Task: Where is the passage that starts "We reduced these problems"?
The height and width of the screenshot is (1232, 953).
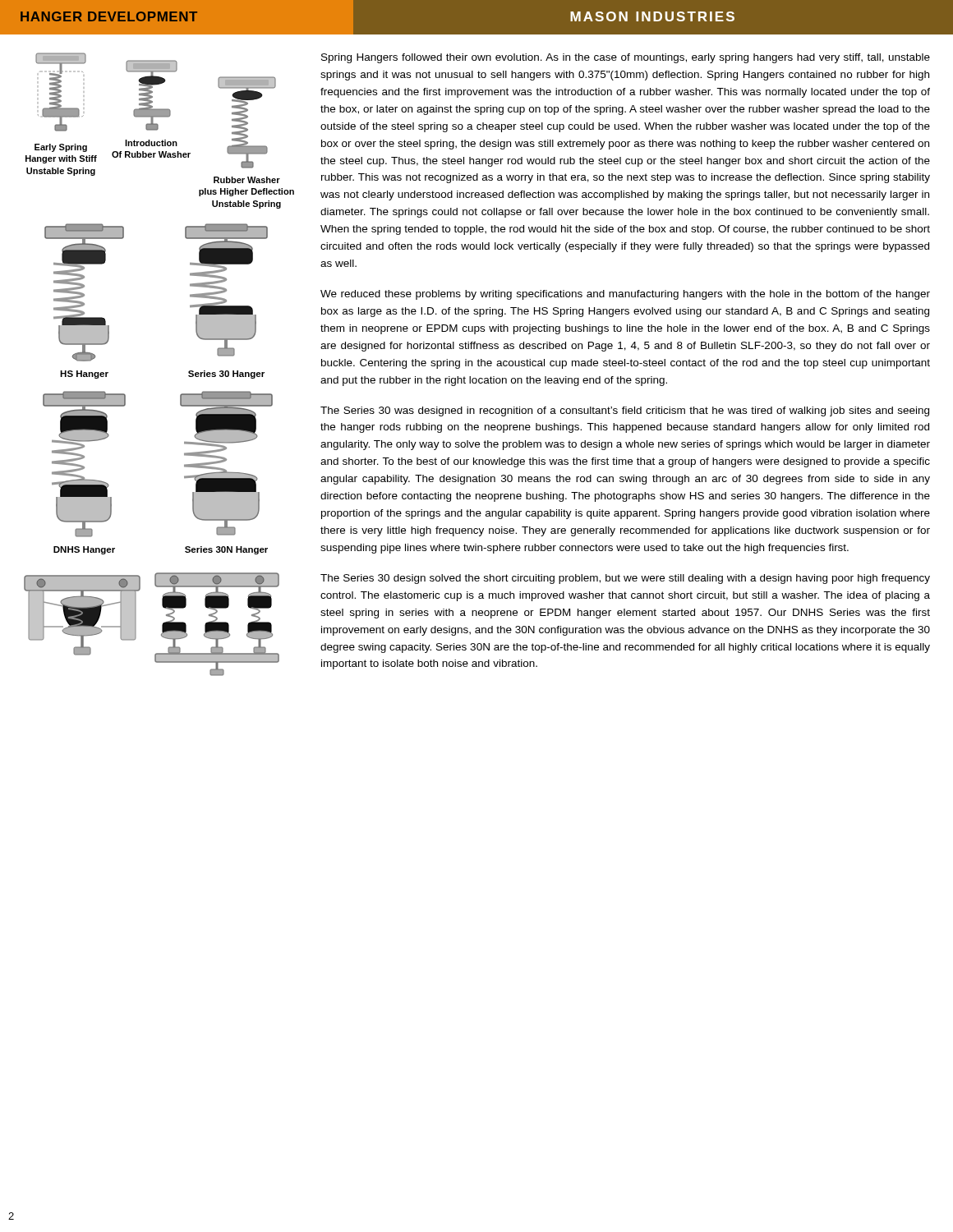Action: click(x=625, y=337)
